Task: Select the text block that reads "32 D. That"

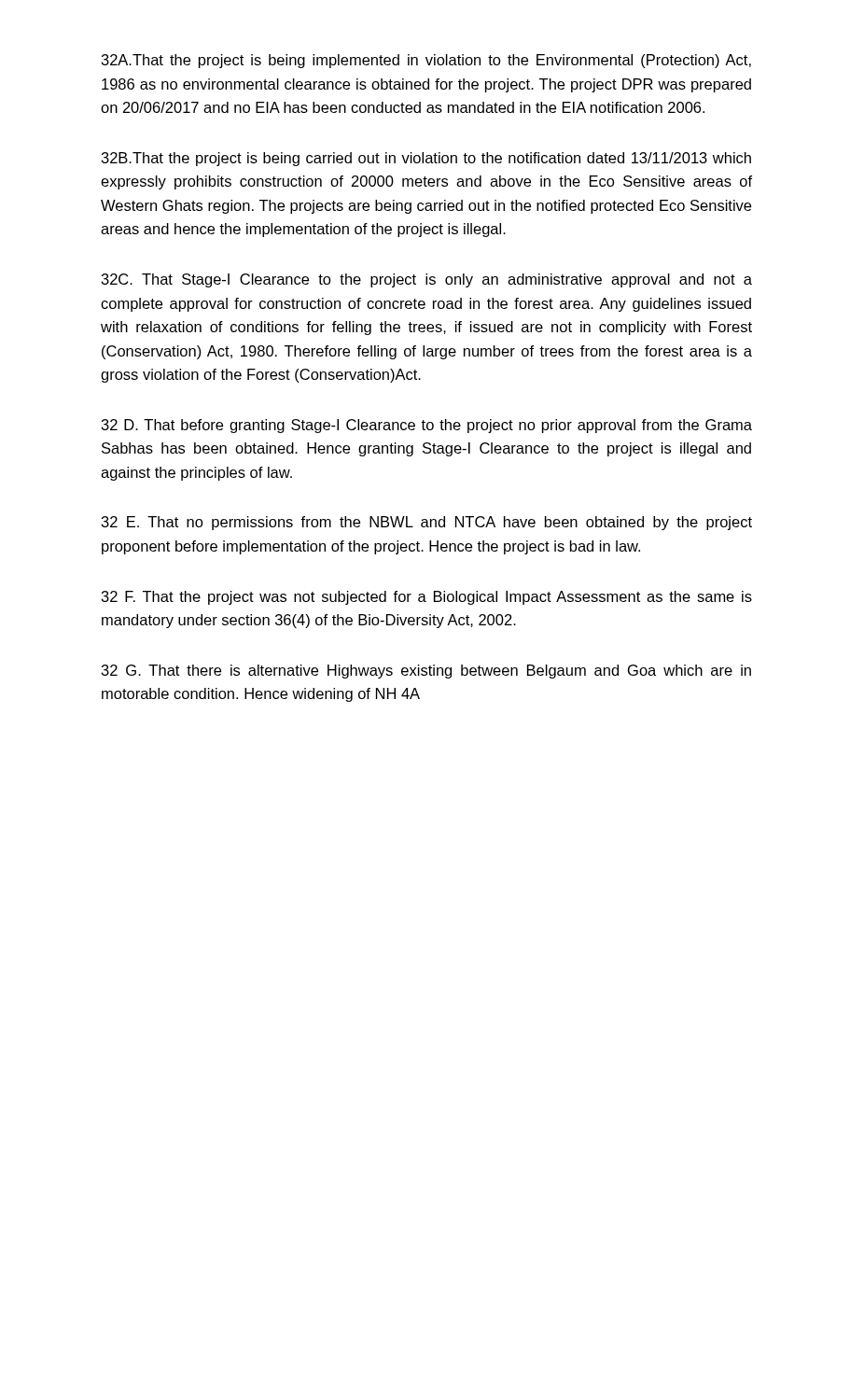Action: 426,448
